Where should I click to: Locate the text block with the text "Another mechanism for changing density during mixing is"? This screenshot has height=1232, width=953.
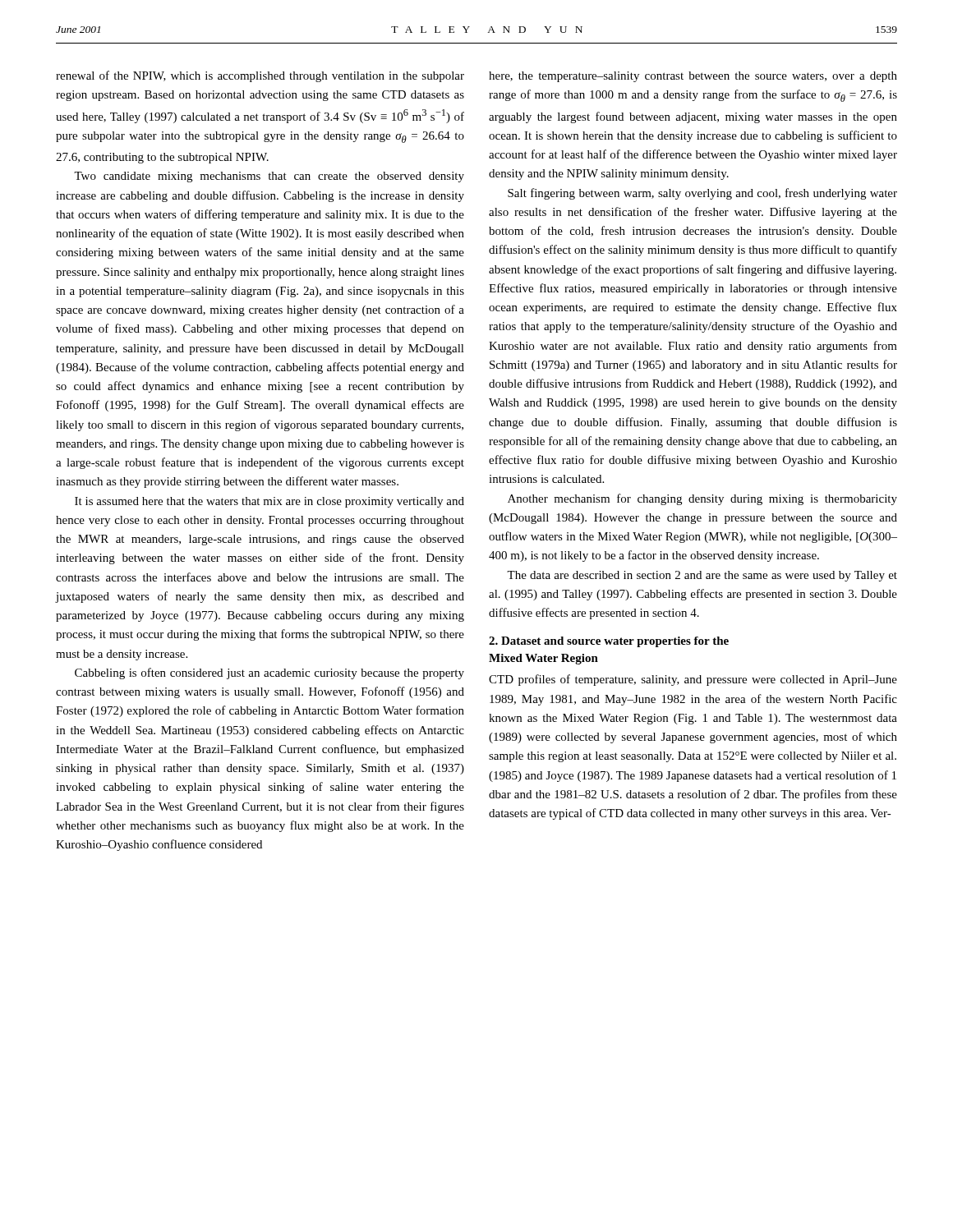click(693, 527)
